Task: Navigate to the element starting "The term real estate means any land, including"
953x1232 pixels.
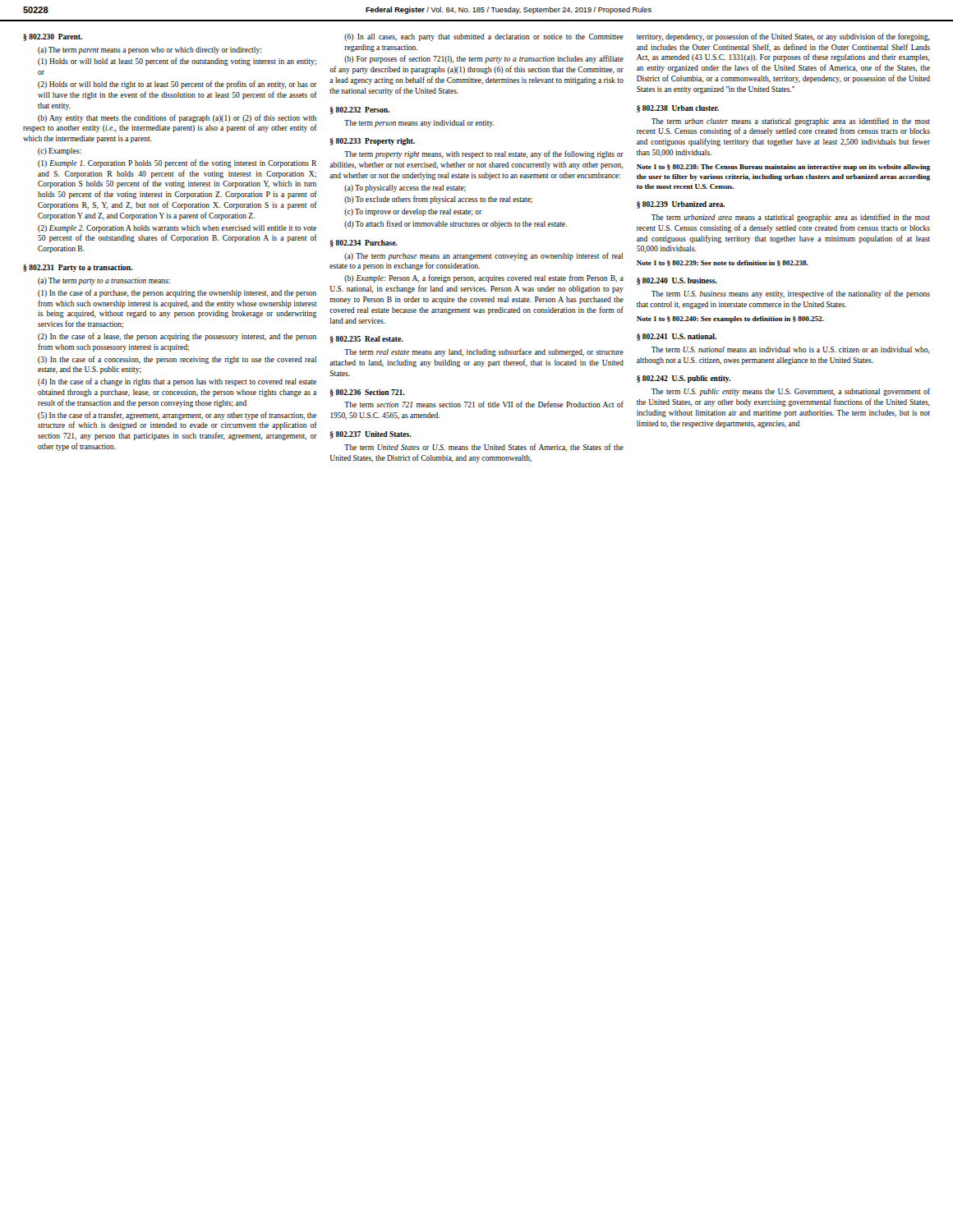Action: 476,363
